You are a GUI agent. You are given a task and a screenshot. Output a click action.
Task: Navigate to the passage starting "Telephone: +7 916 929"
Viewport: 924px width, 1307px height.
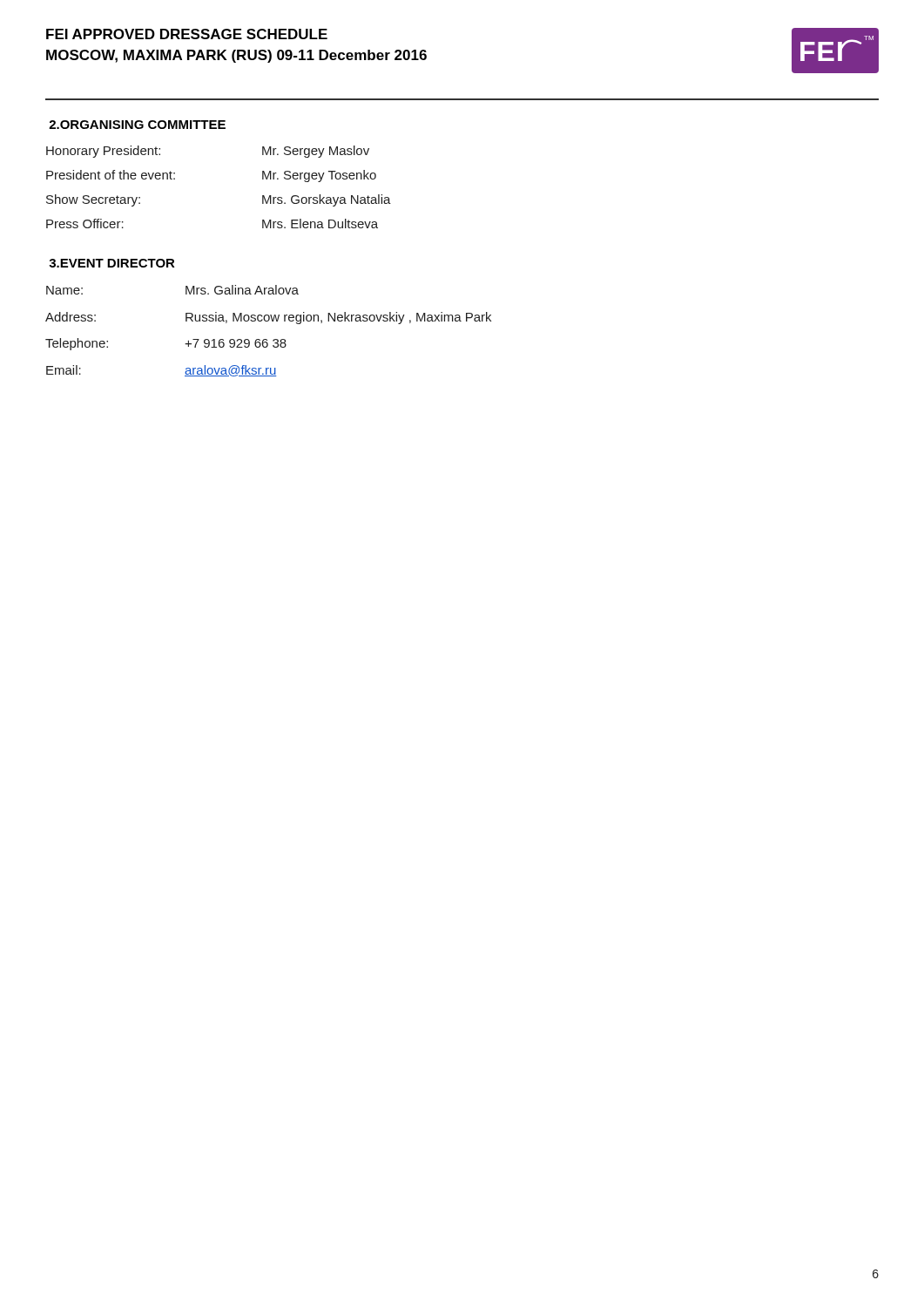[79, 343]
